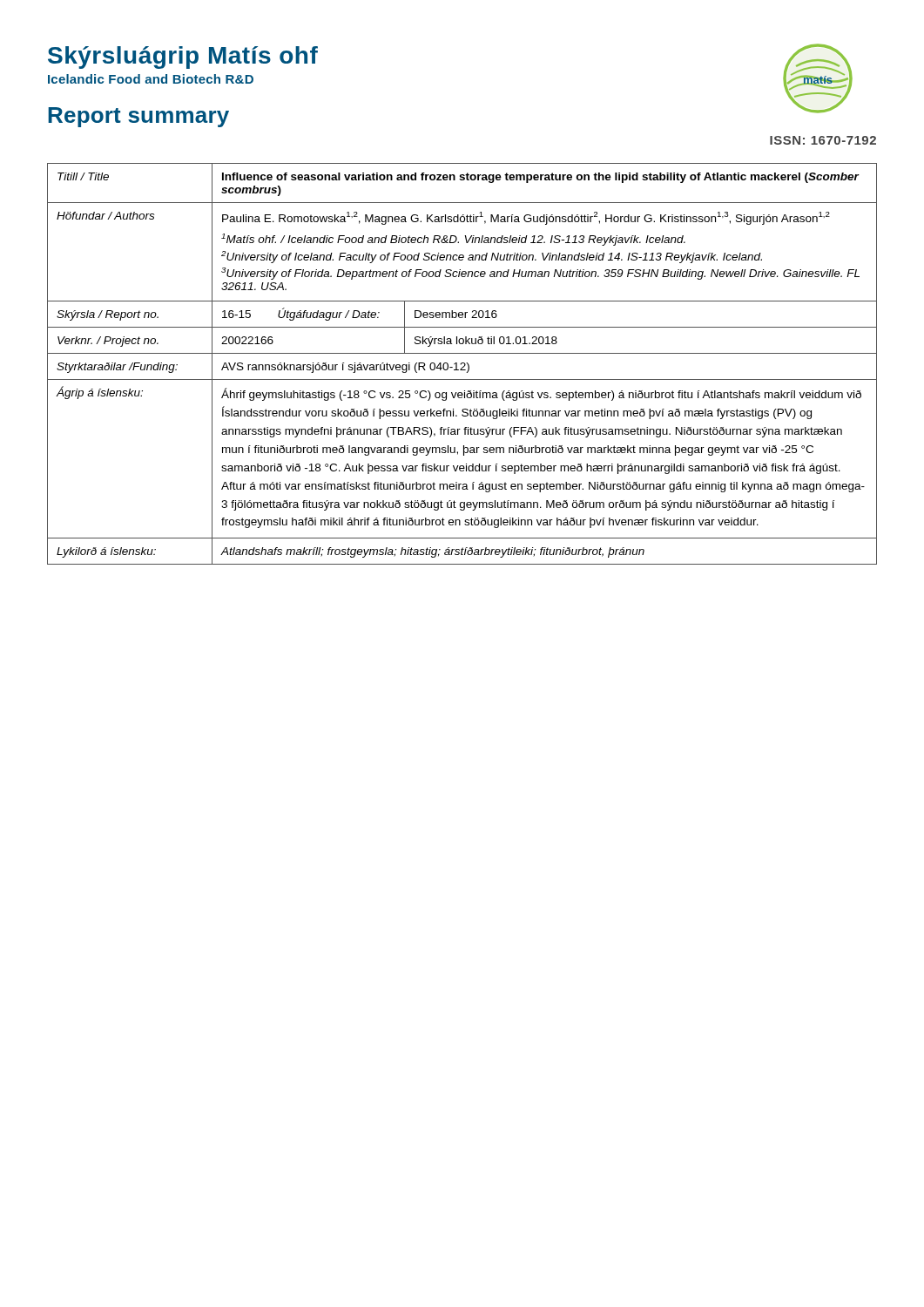Click on the element starting "Report summary"

click(x=183, y=116)
